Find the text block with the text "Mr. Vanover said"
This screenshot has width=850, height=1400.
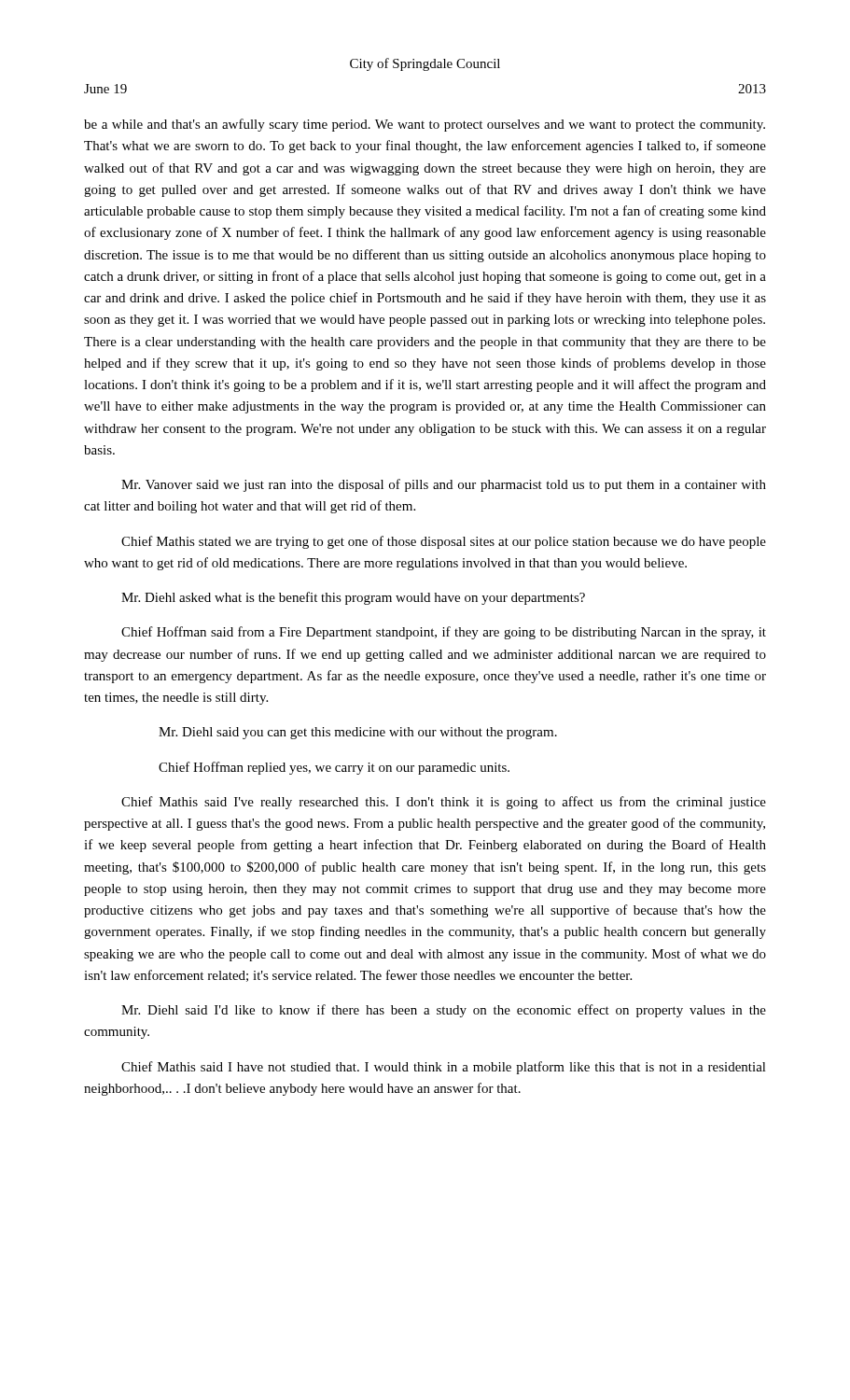425,495
